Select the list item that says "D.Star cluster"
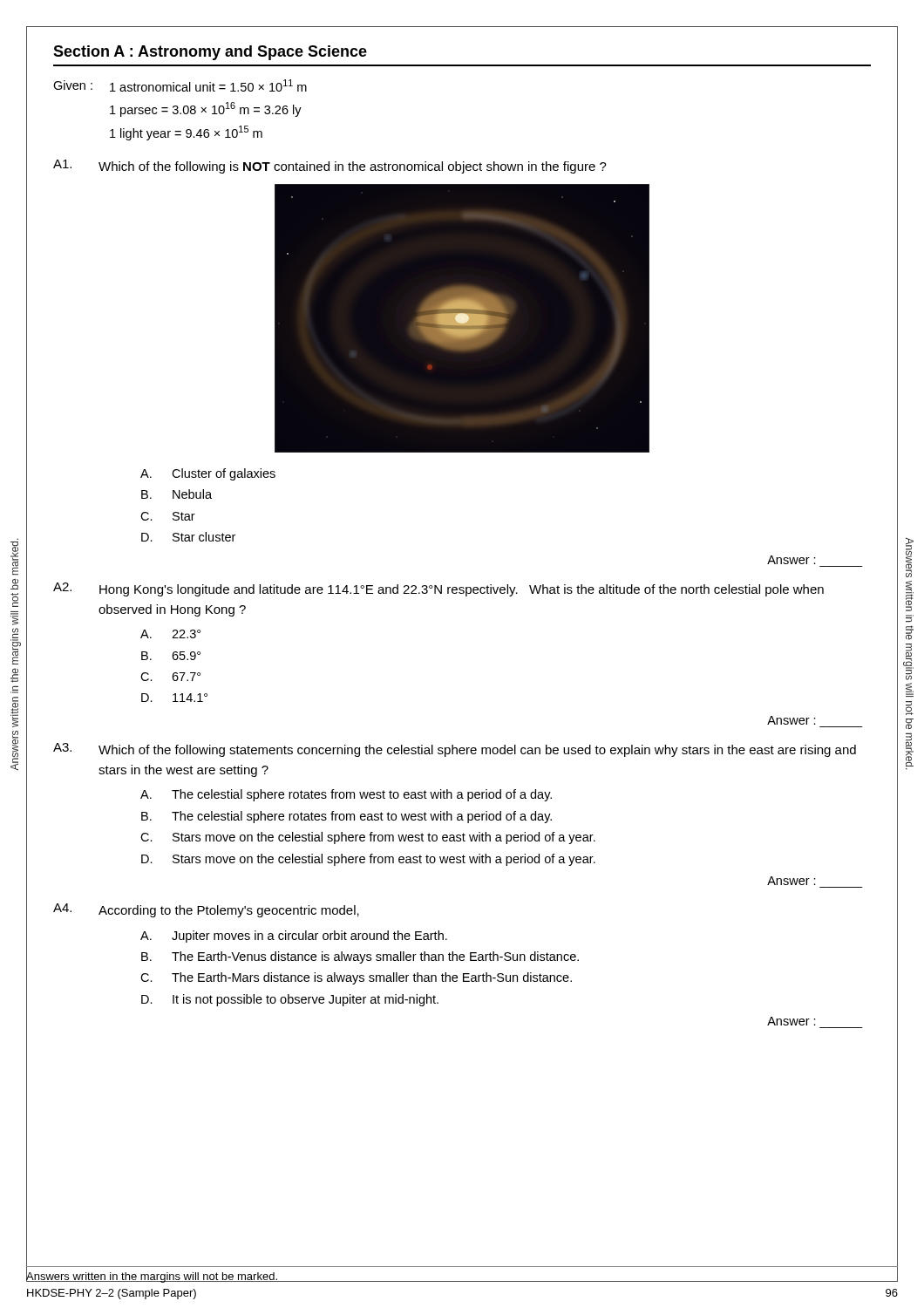 188,537
